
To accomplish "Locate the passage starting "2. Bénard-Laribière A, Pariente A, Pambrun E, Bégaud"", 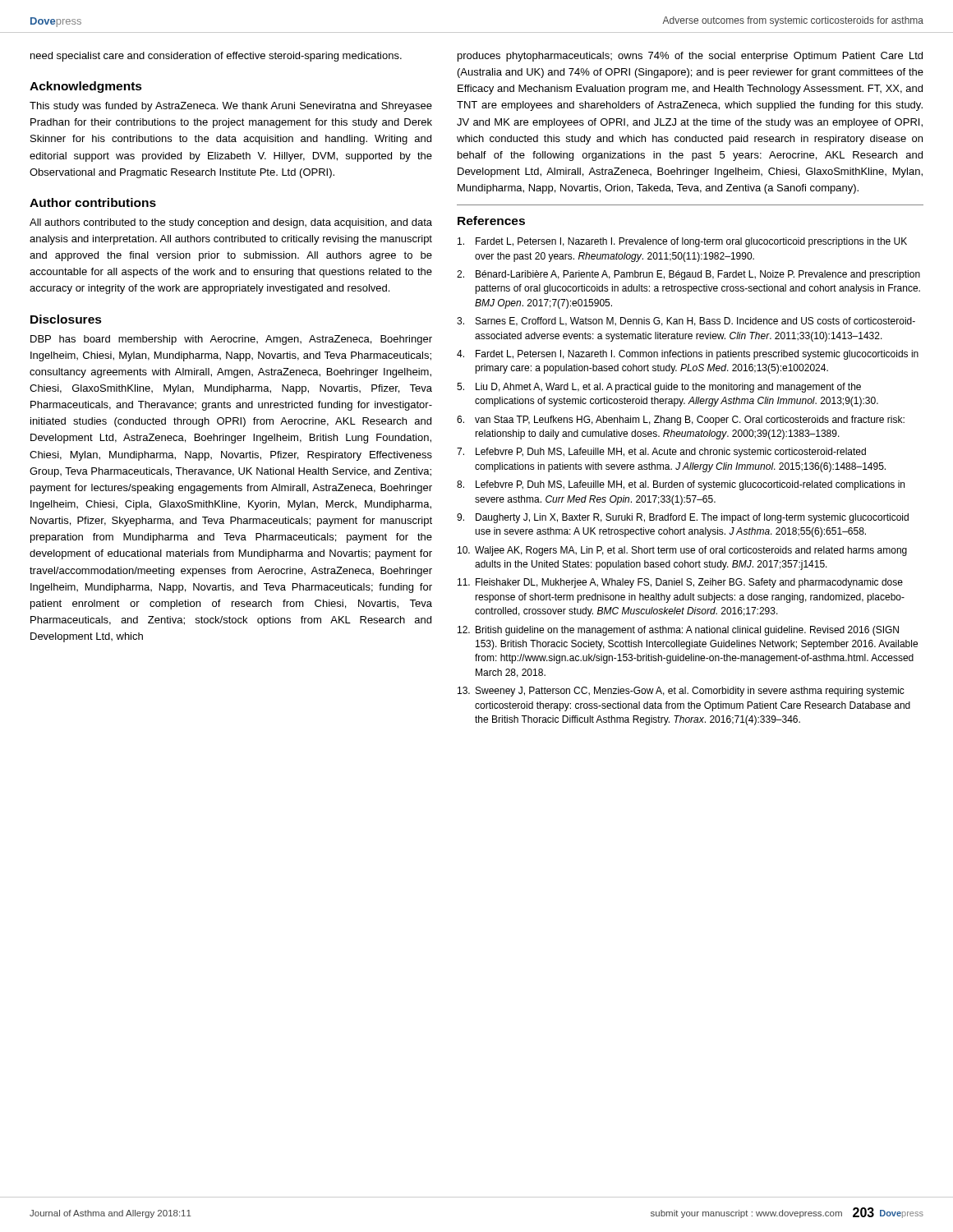I will (x=690, y=289).
